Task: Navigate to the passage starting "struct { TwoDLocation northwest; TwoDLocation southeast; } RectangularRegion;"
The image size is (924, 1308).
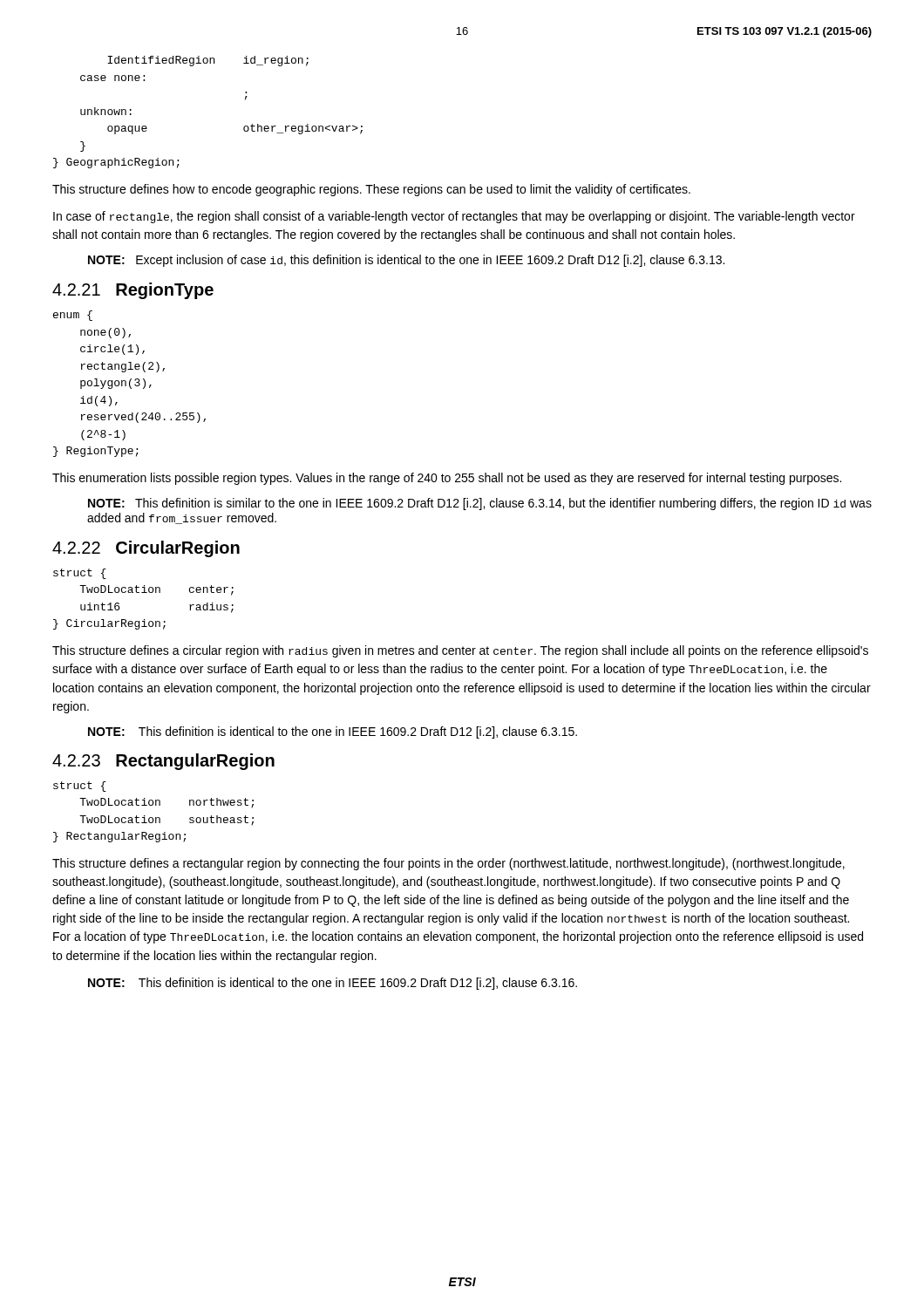Action: tap(80, 787)
